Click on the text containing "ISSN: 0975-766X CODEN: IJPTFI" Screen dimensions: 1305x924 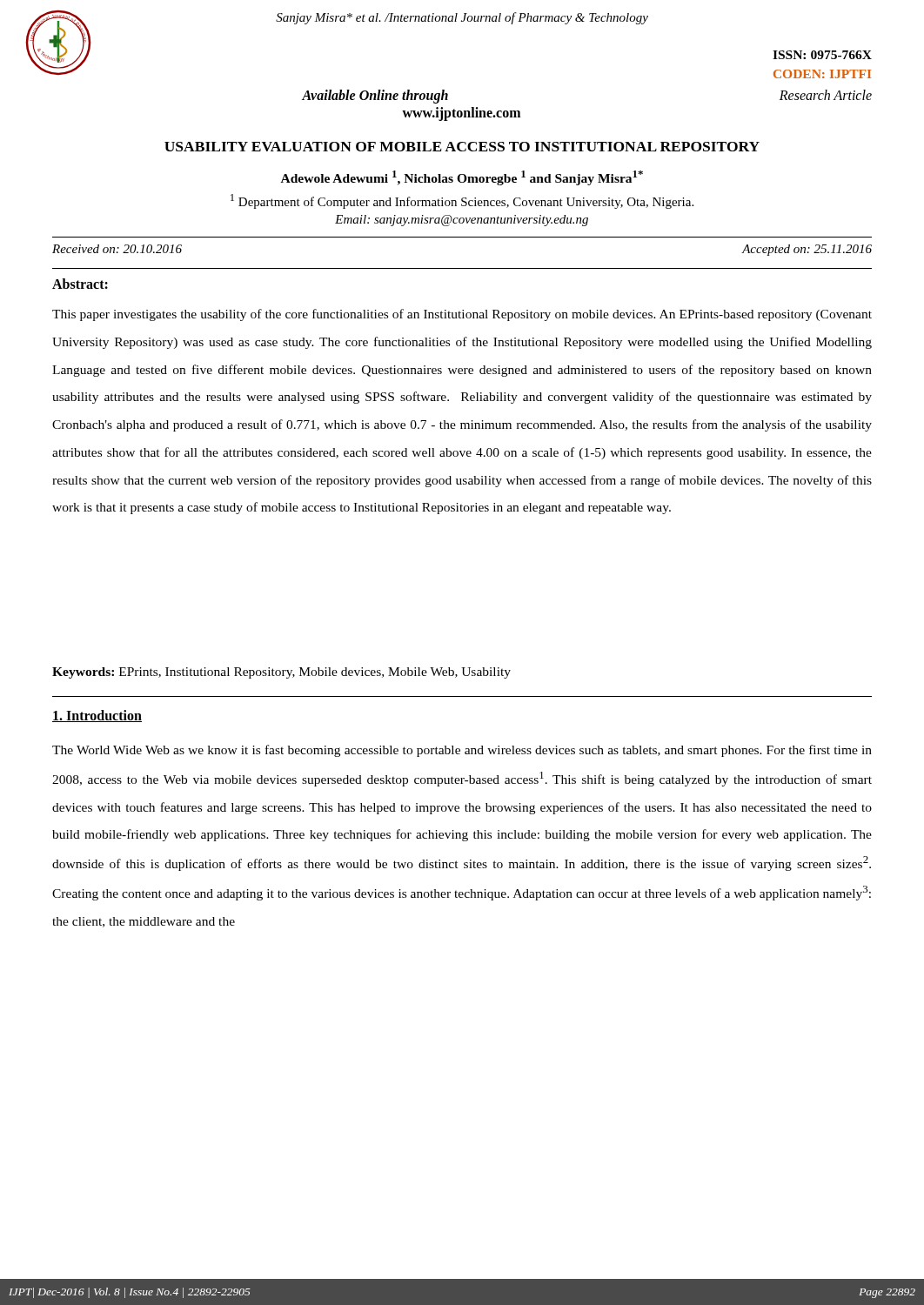click(822, 65)
